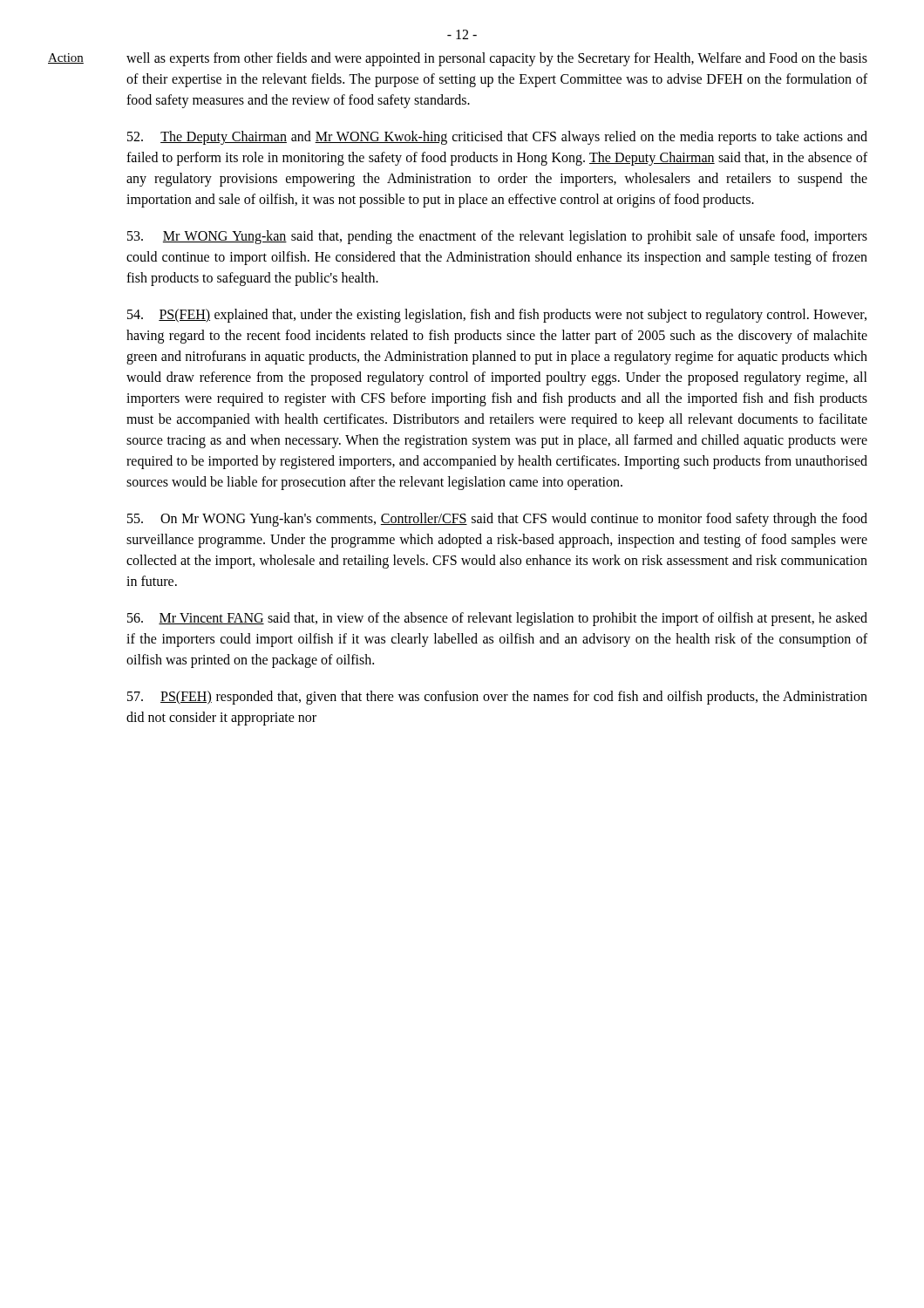Point to the block beginning "PS(FEH) explained that,"
Screen dimensions: 1308x924
497,398
